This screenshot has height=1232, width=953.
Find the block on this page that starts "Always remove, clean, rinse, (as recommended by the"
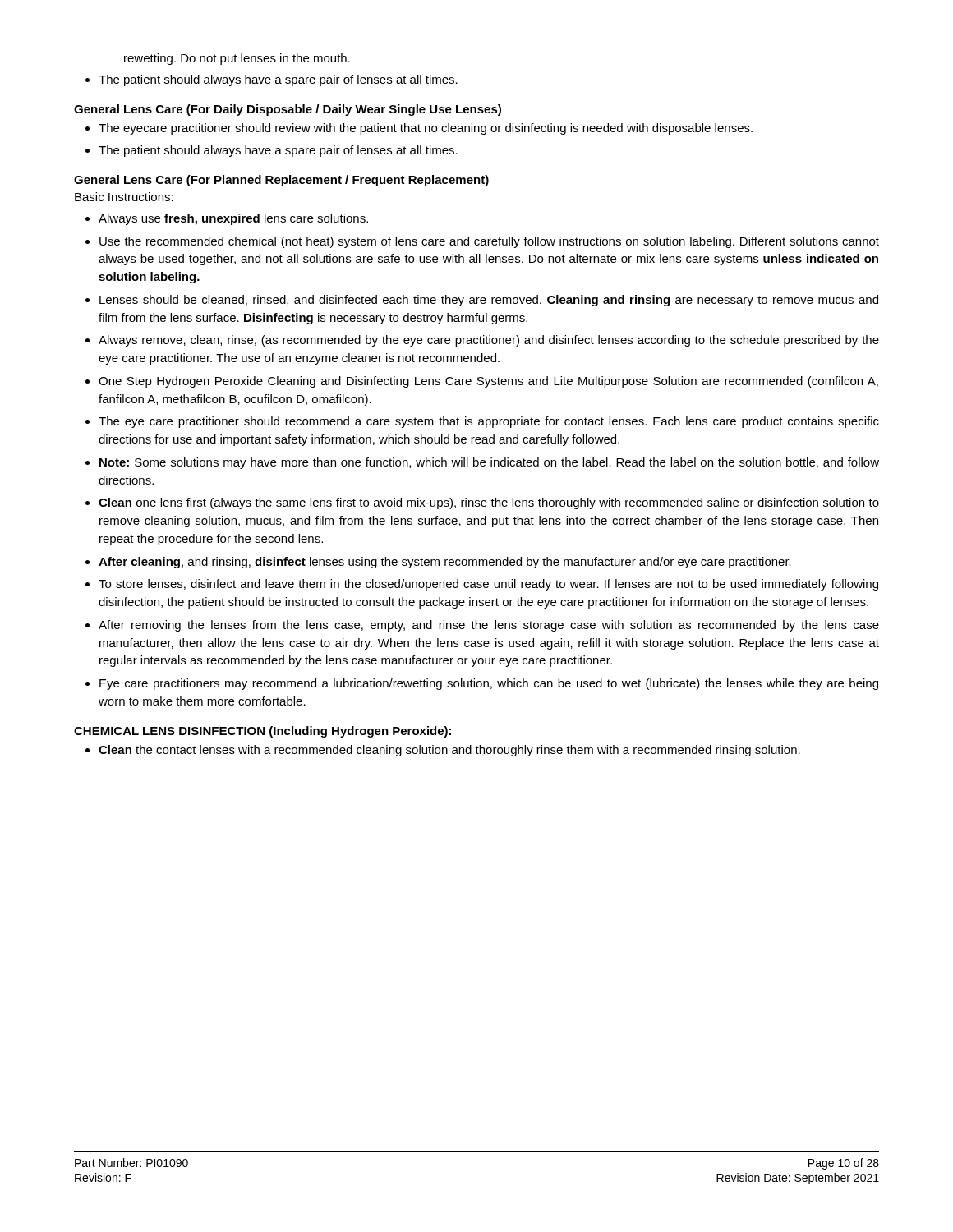(x=489, y=349)
